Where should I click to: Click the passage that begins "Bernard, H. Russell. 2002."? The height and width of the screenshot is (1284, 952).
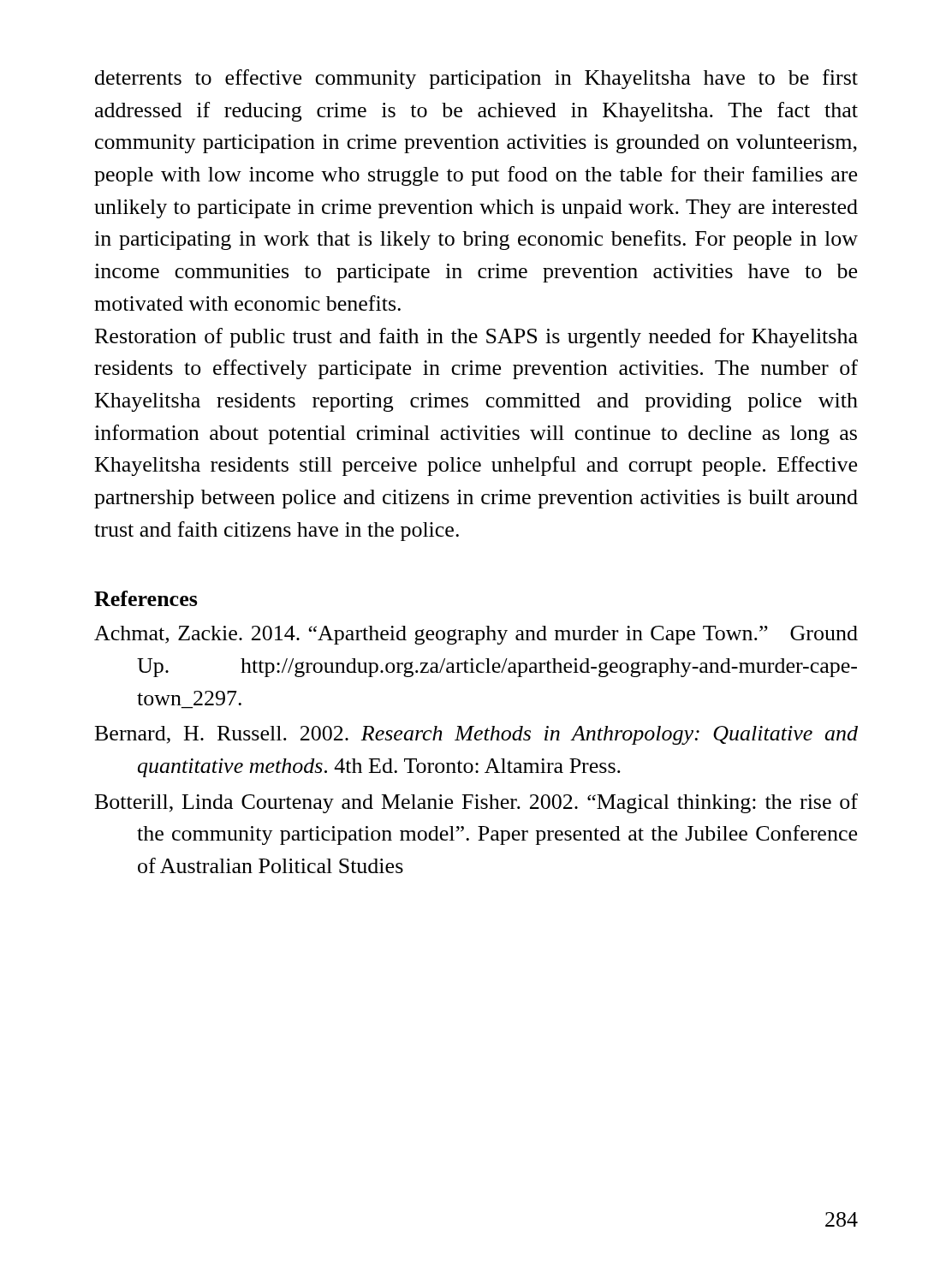[476, 750]
